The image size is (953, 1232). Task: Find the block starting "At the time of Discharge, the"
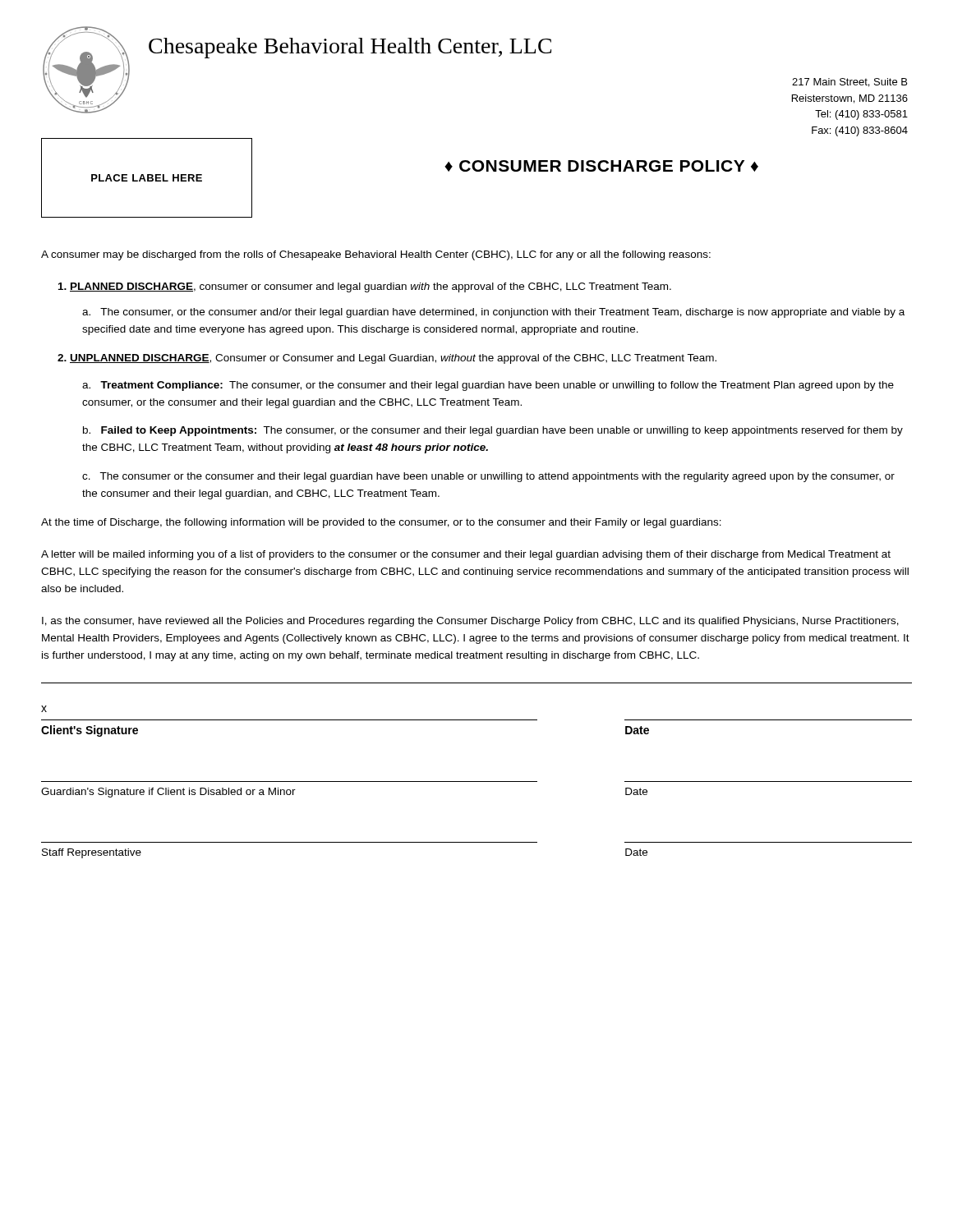[381, 522]
